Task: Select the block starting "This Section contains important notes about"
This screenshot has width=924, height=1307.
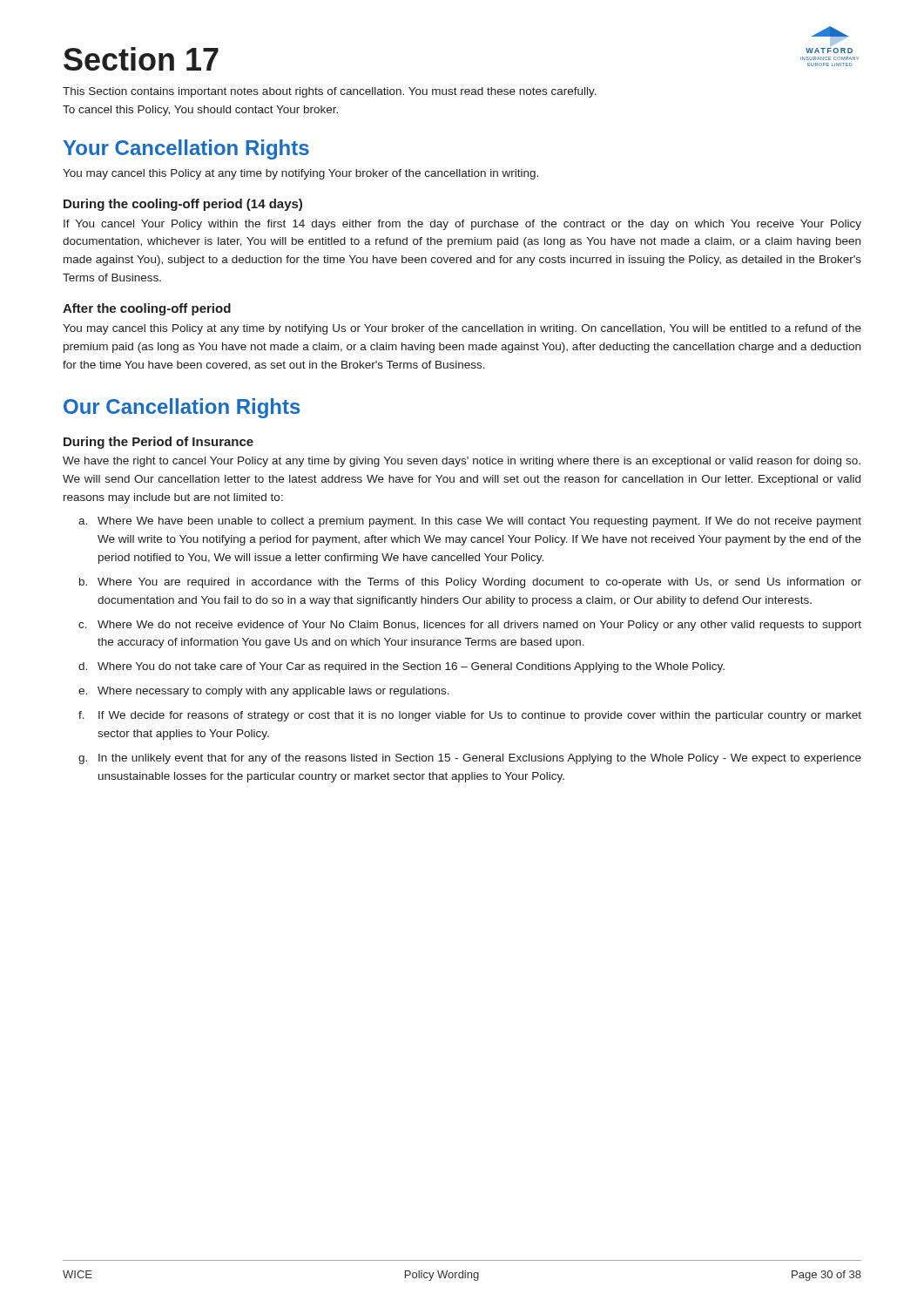Action: click(330, 100)
